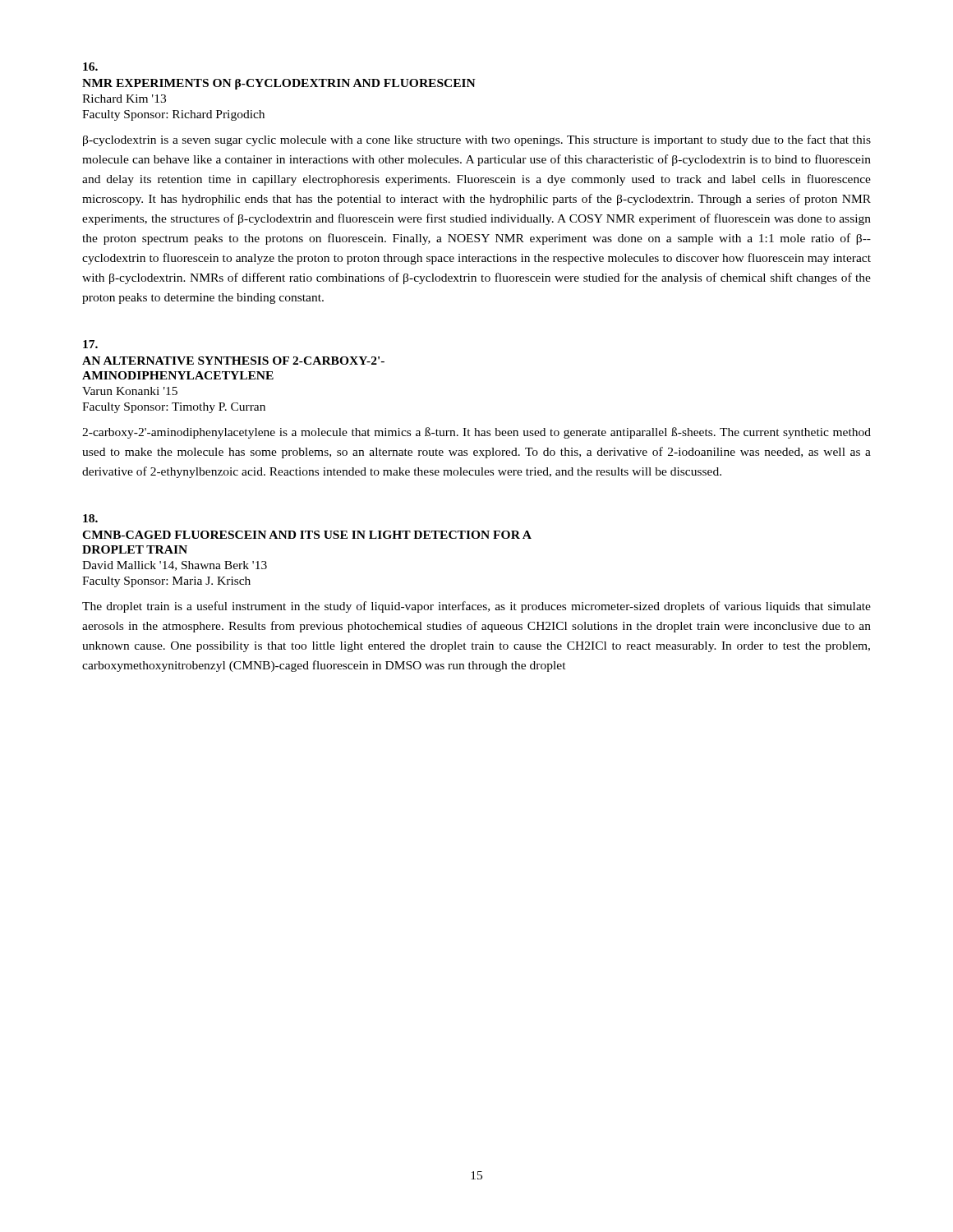Click on the section header that says "18. CMNB-CAGED FLUORESCEIN AND ITS USE IN"
Image resolution: width=953 pixels, height=1232 pixels.
(x=90, y=518)
